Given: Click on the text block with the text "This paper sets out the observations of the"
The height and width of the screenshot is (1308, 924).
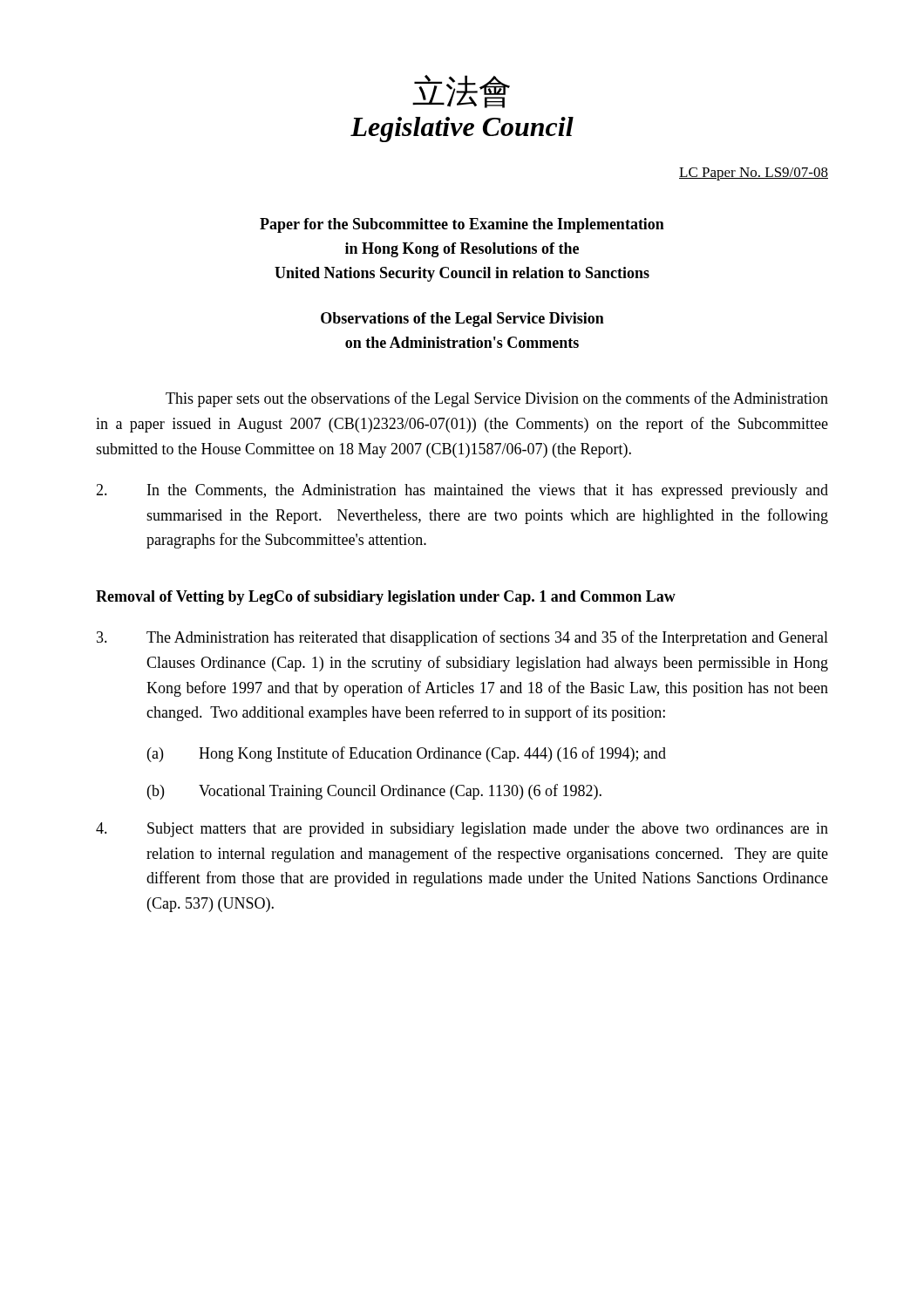Looking at the screenshot, I should (x=462, y=424).
